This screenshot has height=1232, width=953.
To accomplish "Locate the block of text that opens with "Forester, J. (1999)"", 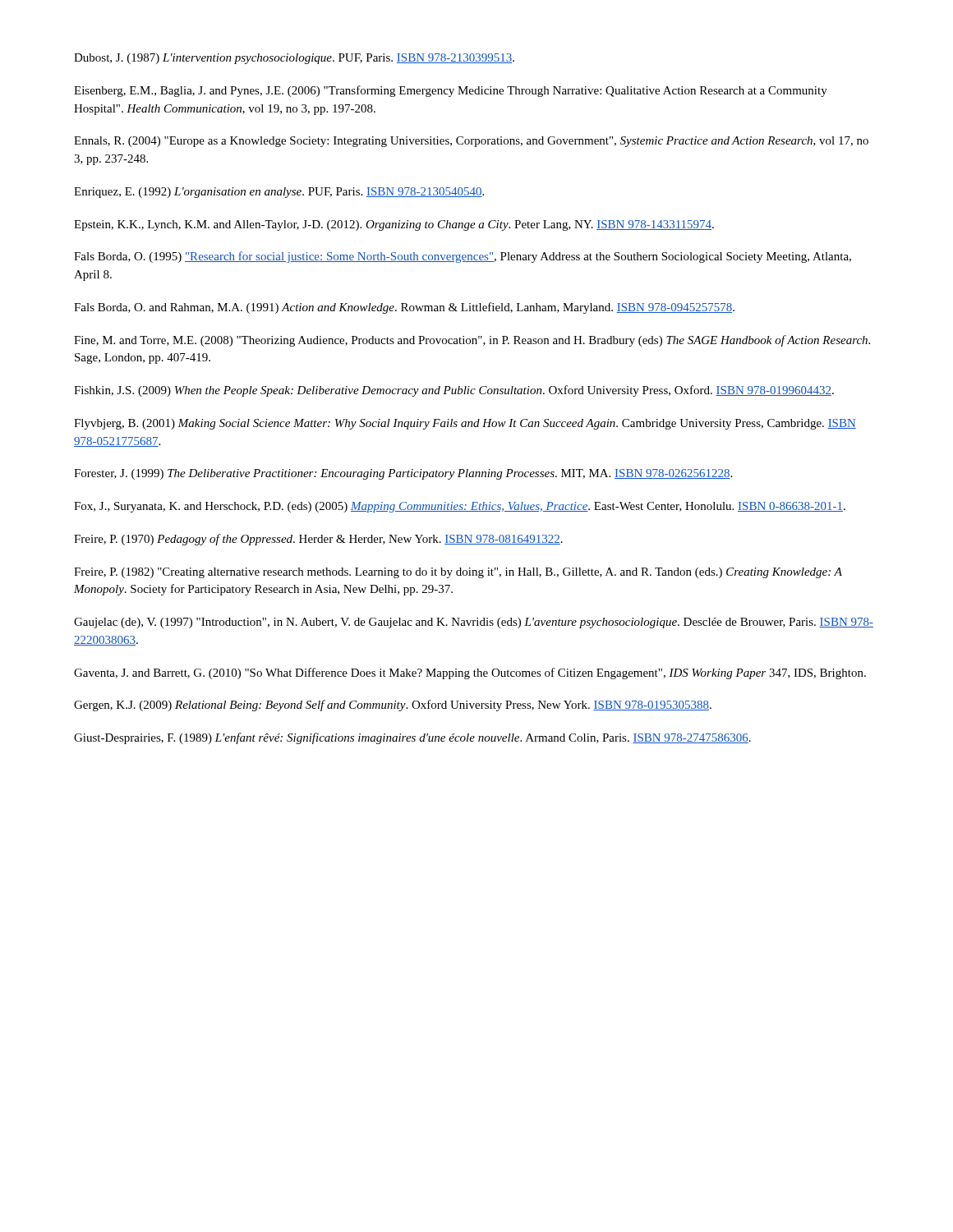I will 404,473.
